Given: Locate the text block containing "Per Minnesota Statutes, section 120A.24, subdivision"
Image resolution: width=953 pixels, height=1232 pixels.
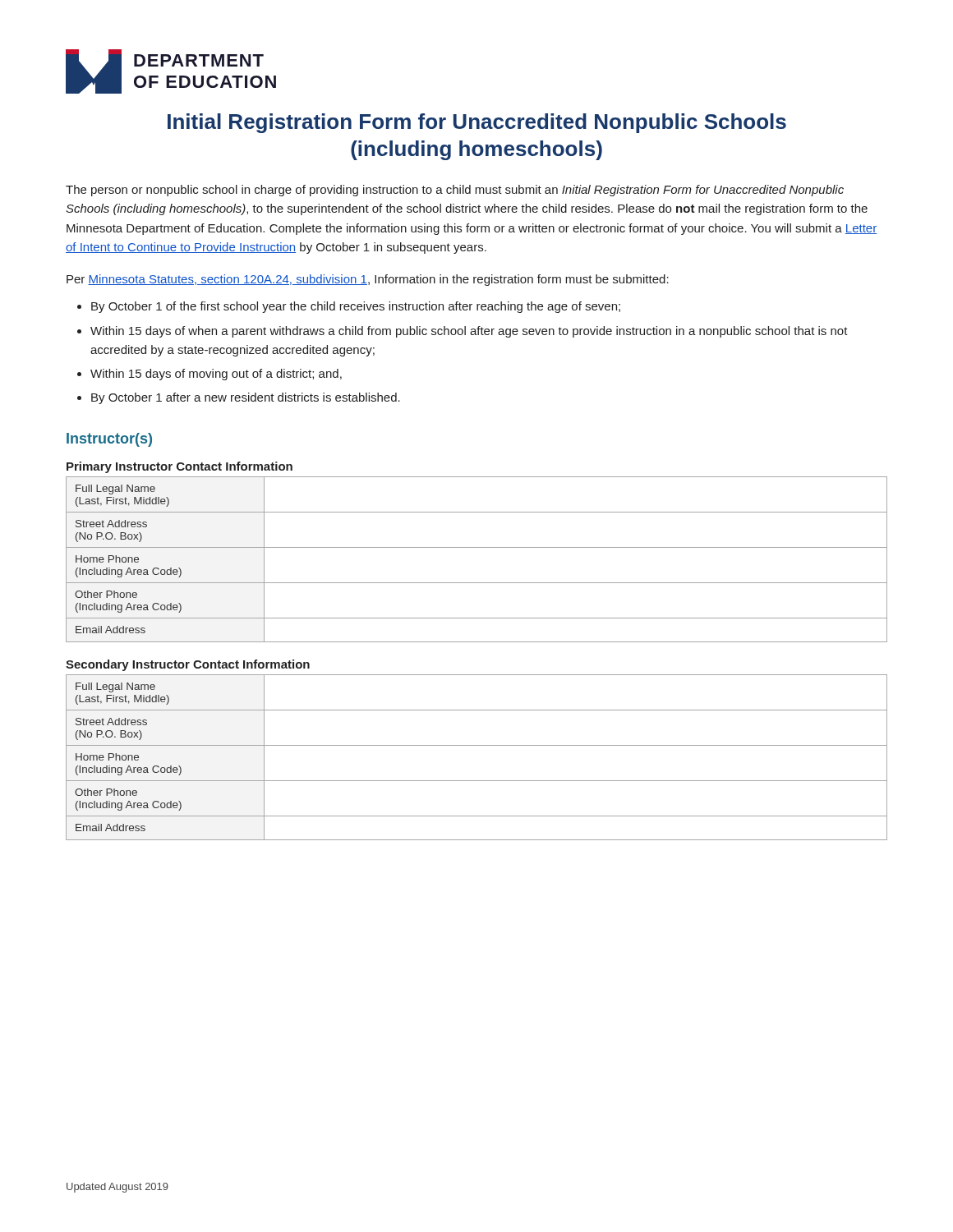Looking at the screenshot, I should pos(367,279).
